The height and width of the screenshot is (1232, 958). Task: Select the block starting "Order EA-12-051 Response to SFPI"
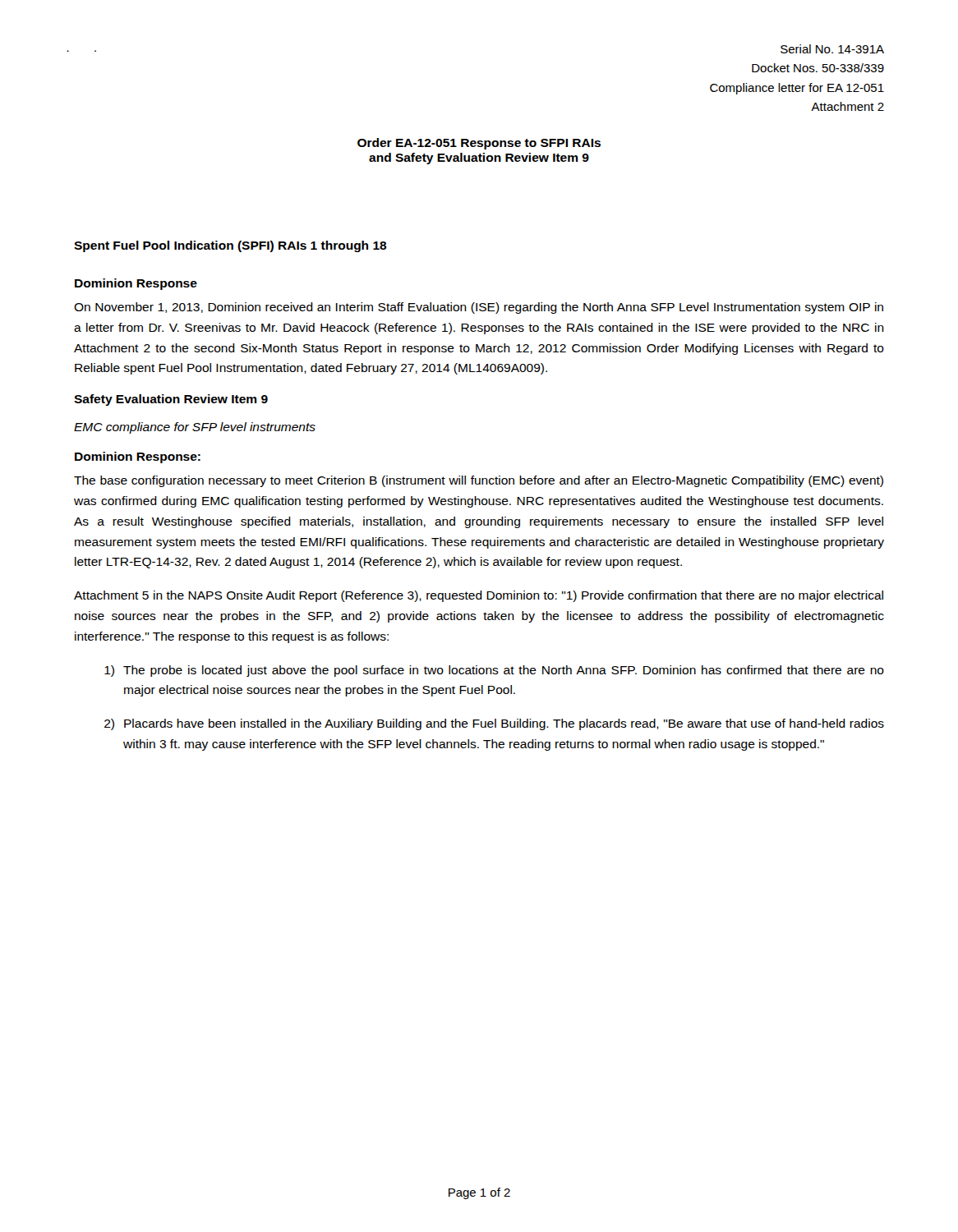tap(479, 150)
